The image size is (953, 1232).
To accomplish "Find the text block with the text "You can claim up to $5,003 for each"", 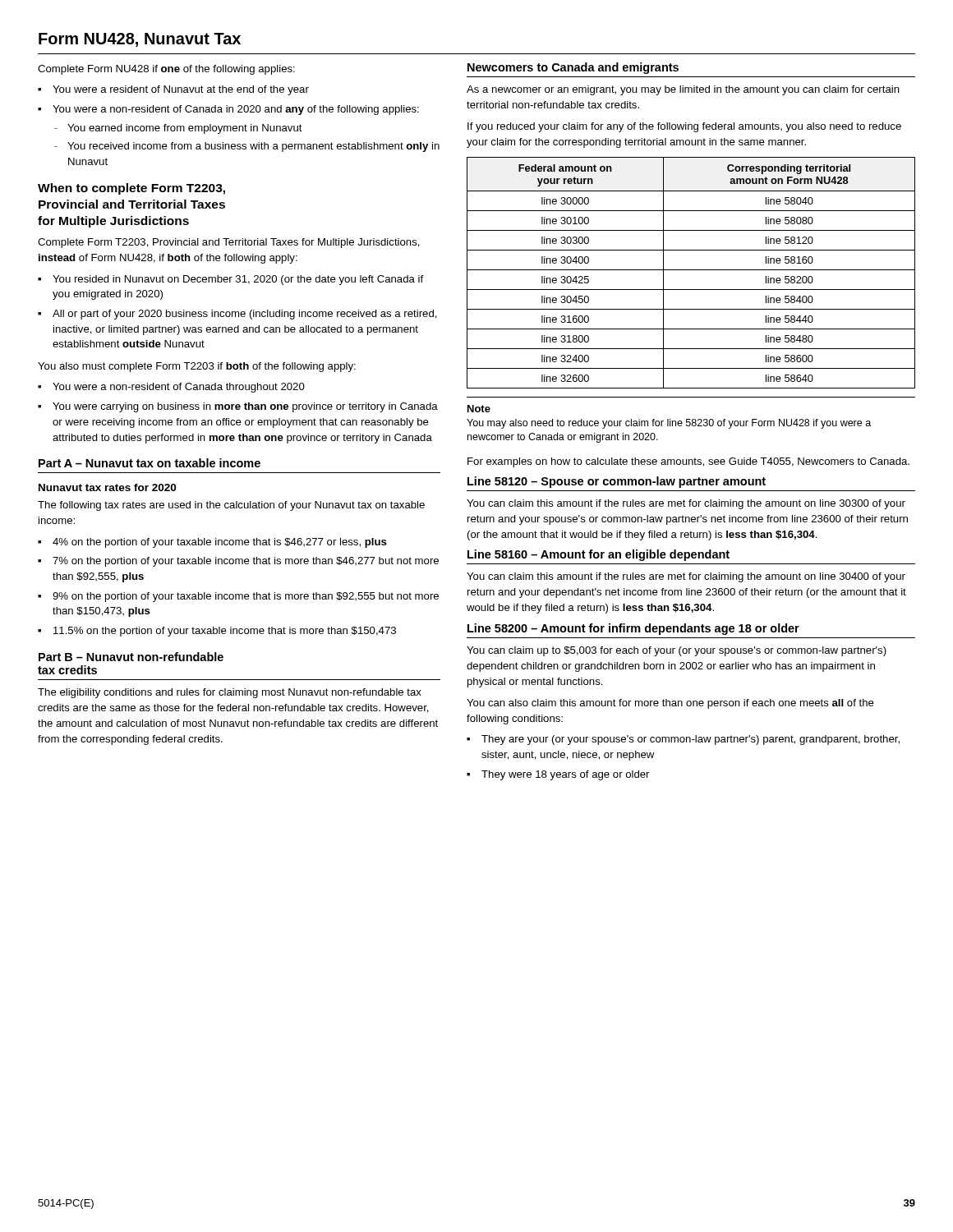I will pos(691,665).
